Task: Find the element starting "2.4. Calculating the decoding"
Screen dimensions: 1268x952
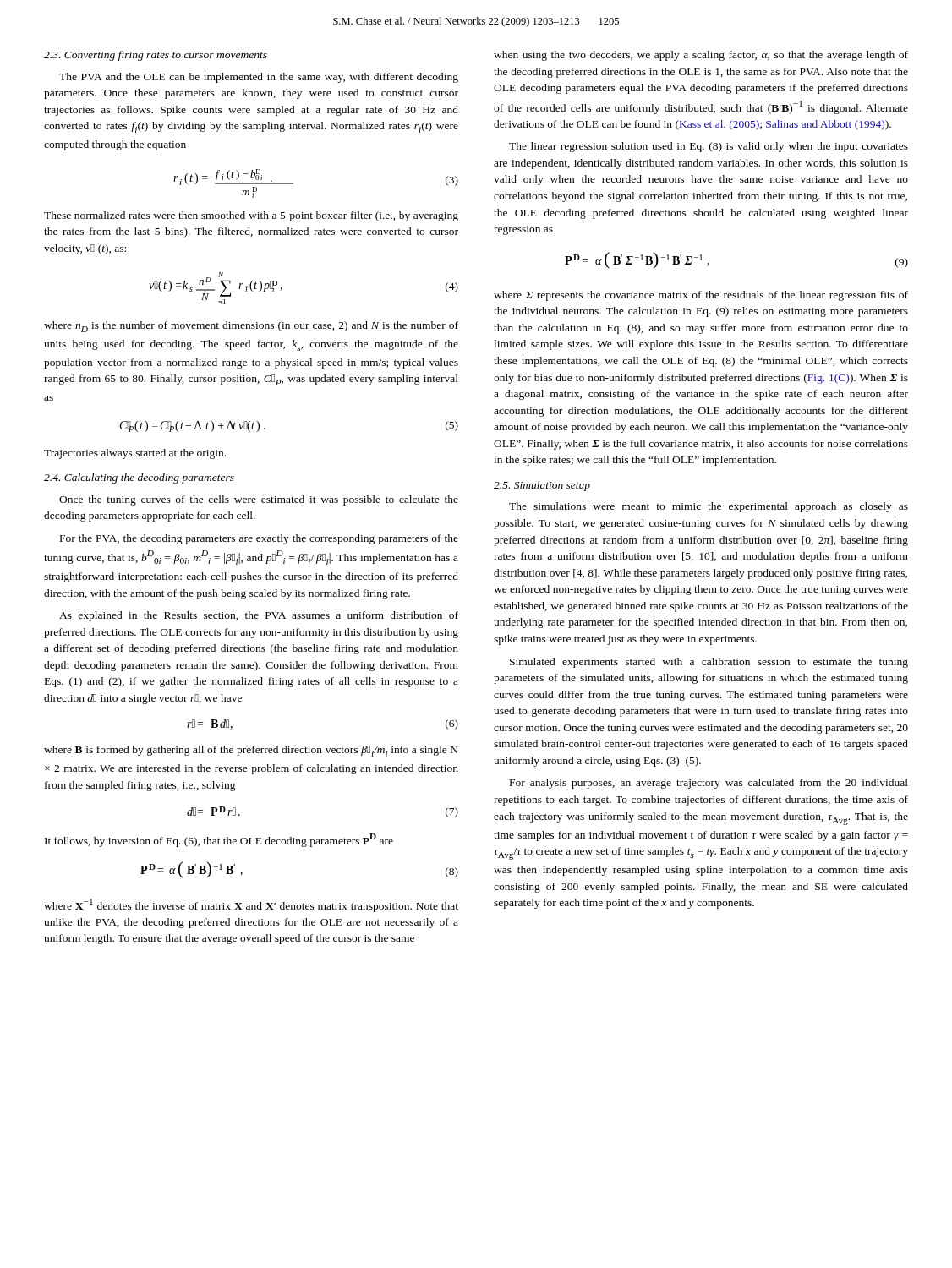Action: click(139, 478)
